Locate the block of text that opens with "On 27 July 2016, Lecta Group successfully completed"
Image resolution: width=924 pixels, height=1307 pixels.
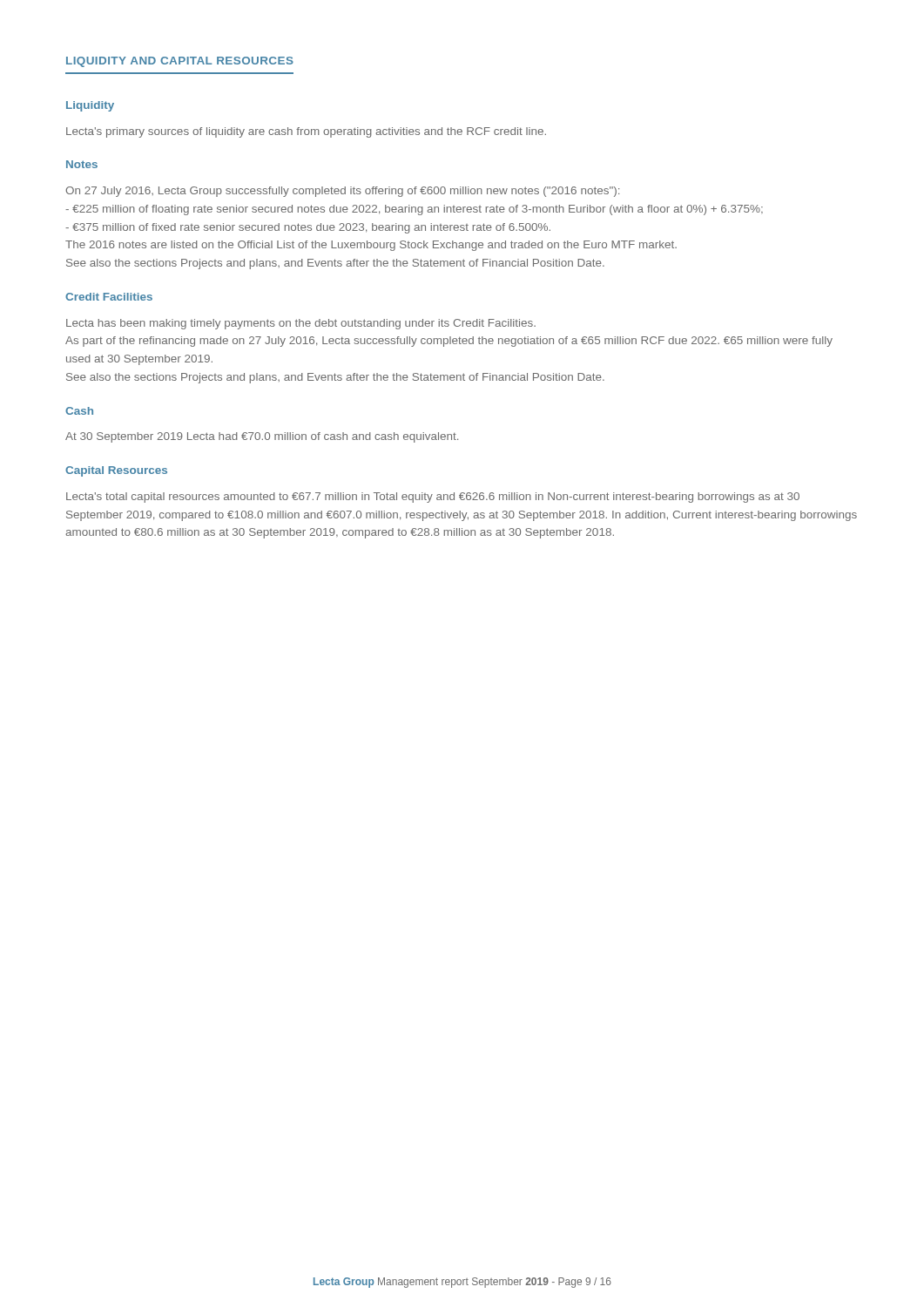414,227
